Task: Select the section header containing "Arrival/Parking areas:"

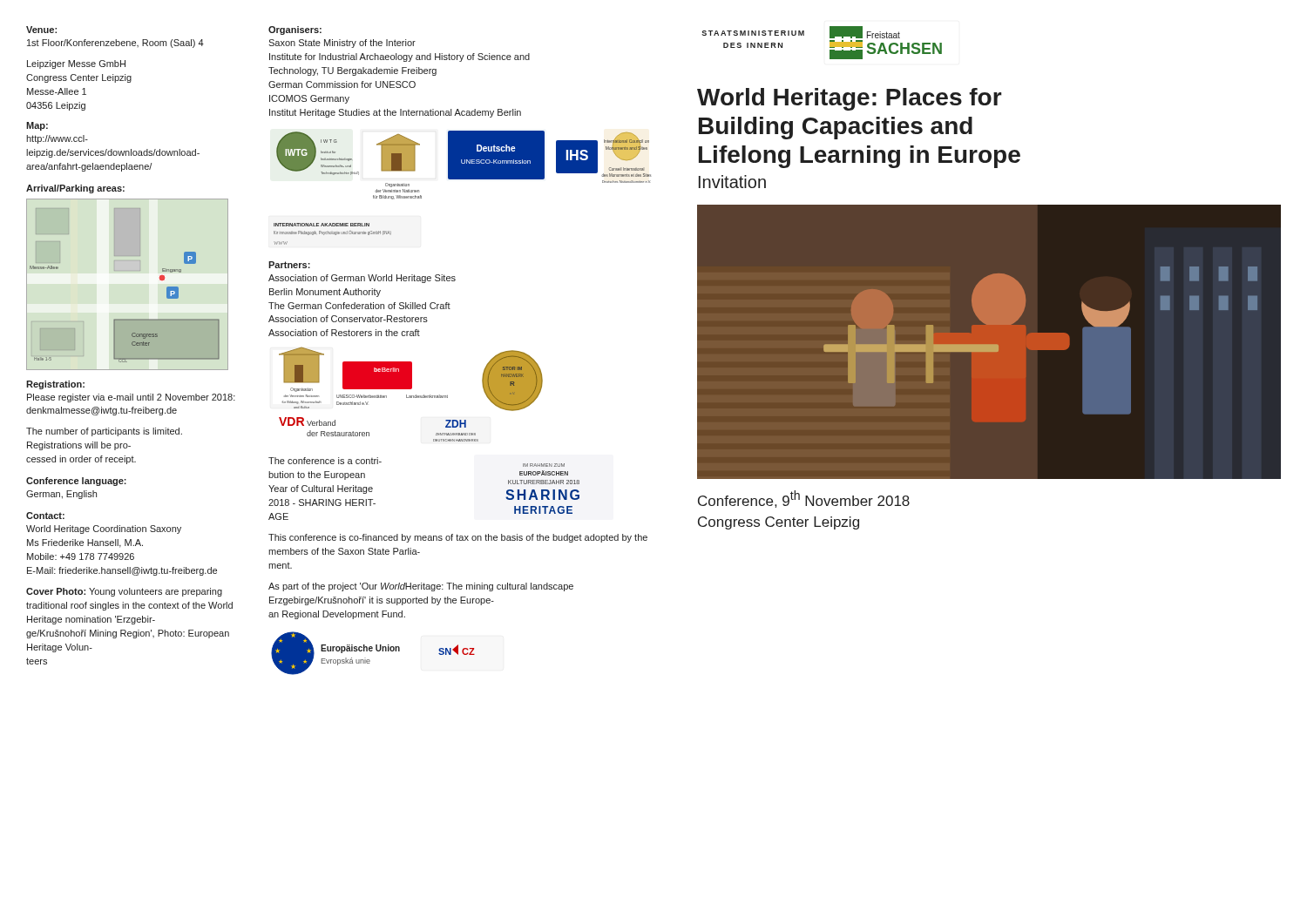Action: pos(76,188)
